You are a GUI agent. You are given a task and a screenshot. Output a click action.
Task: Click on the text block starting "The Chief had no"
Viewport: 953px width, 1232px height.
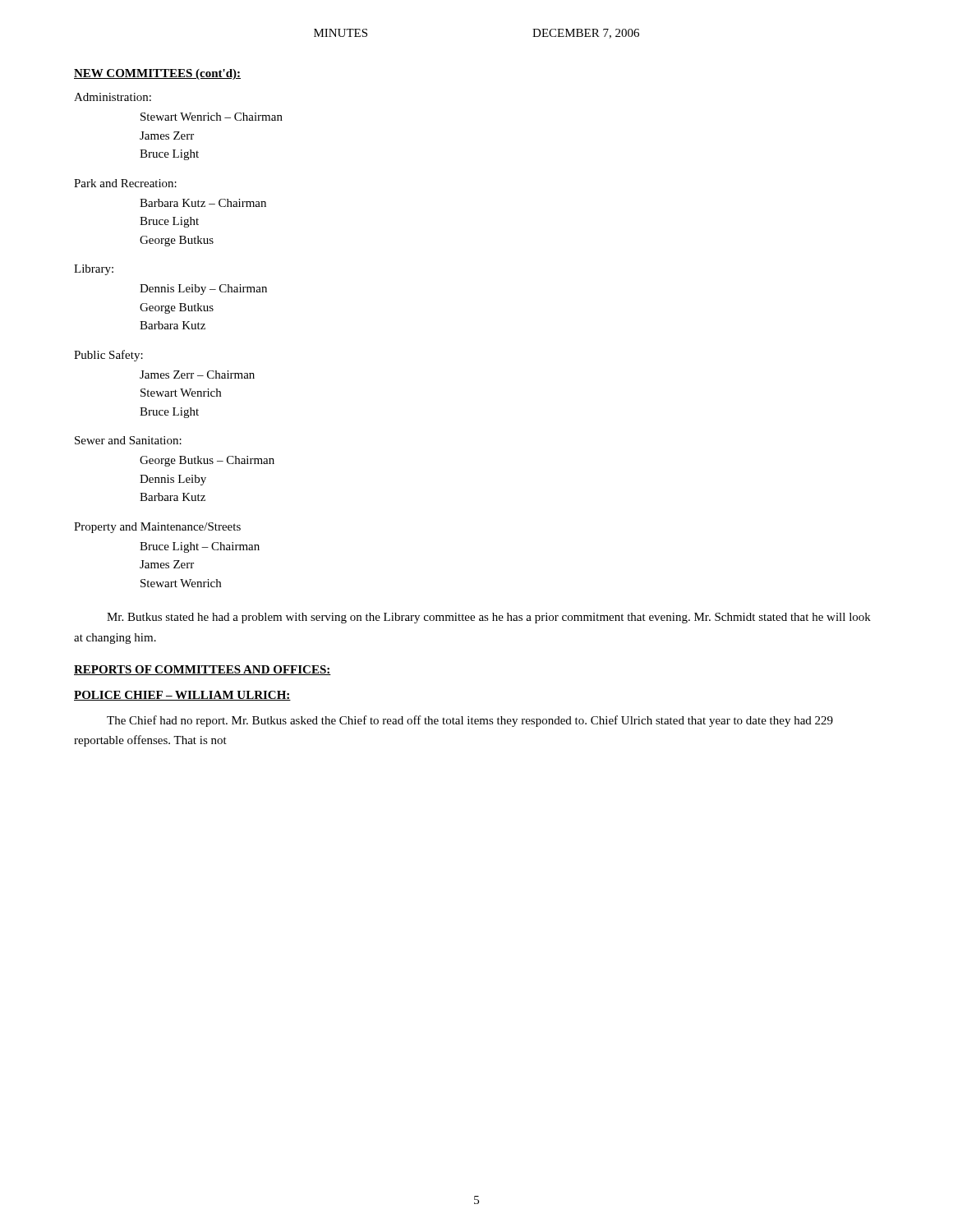point(454,730)
